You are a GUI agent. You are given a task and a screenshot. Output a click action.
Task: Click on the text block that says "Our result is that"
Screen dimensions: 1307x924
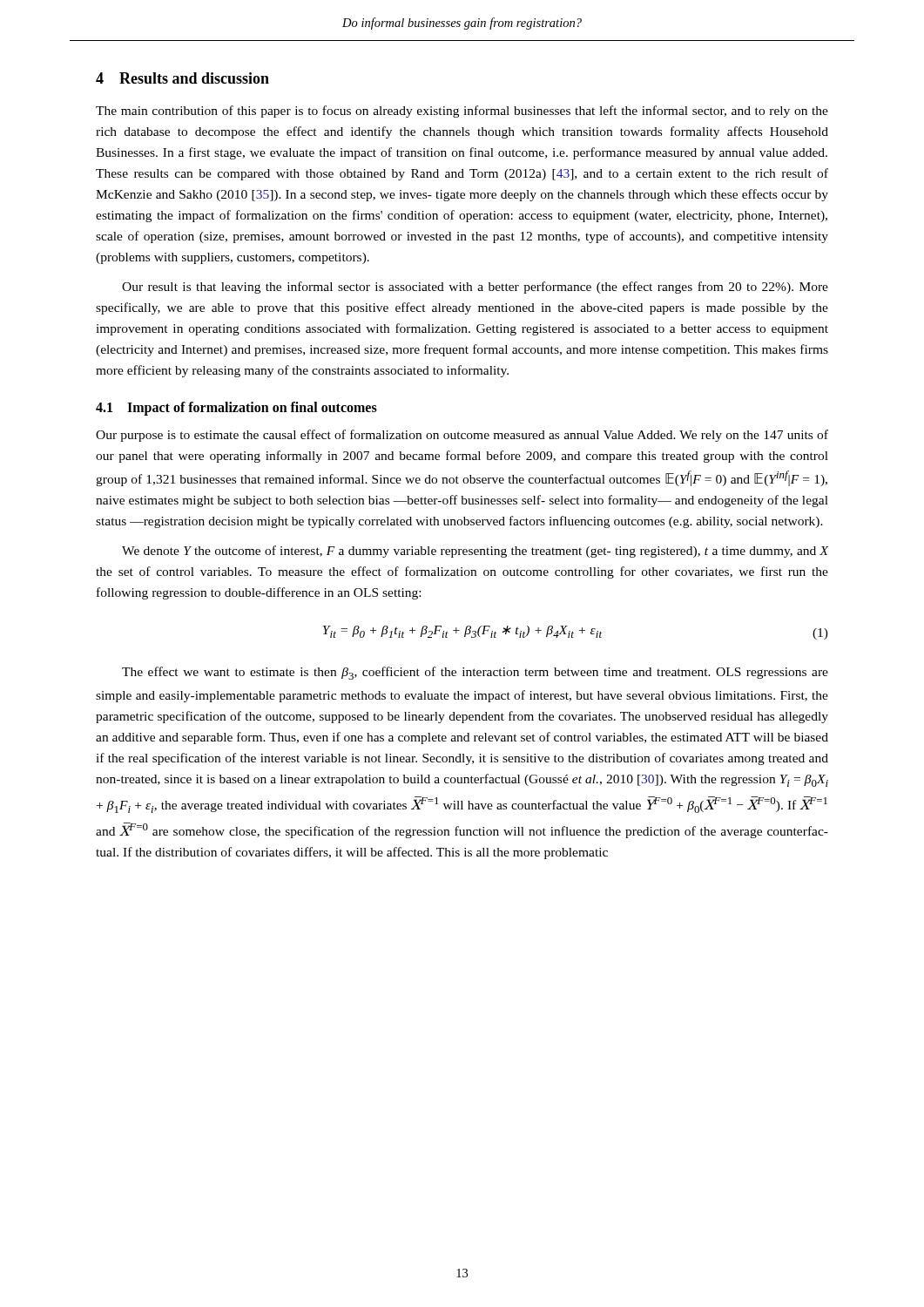[x=462, y=329]
